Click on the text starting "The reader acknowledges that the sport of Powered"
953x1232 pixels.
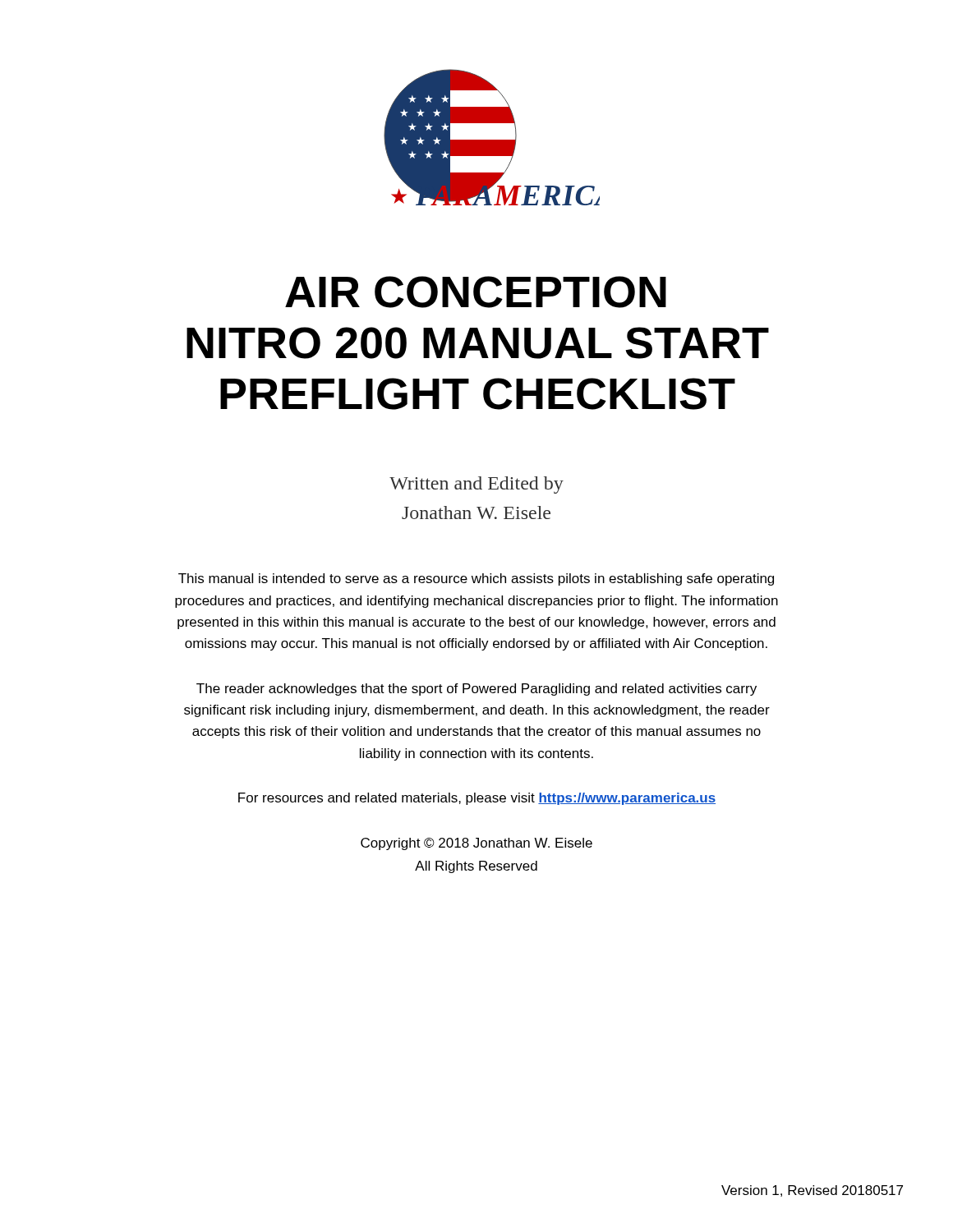click(x=476, y=721)
